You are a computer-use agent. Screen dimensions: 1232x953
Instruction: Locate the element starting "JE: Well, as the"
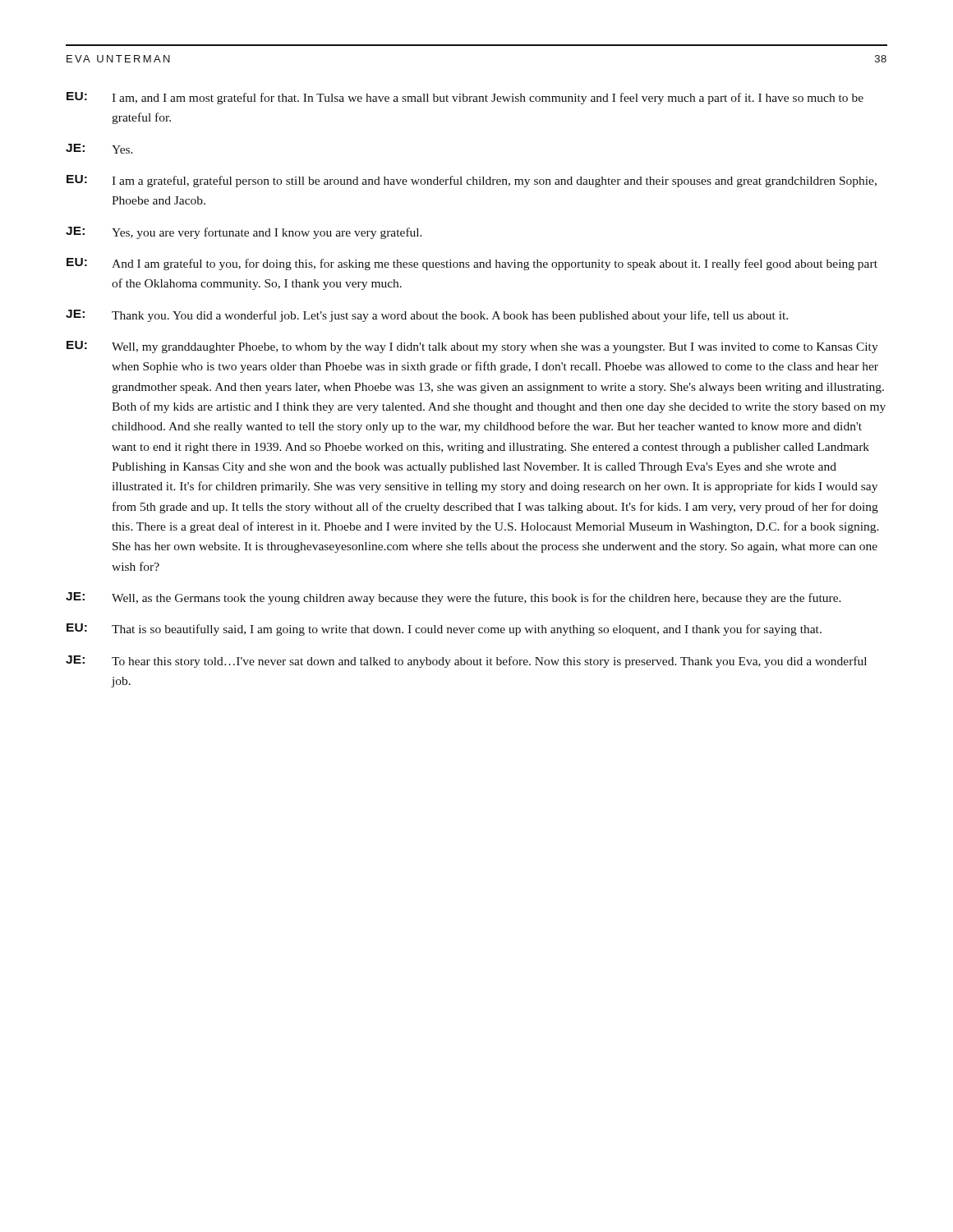[476, 598]
